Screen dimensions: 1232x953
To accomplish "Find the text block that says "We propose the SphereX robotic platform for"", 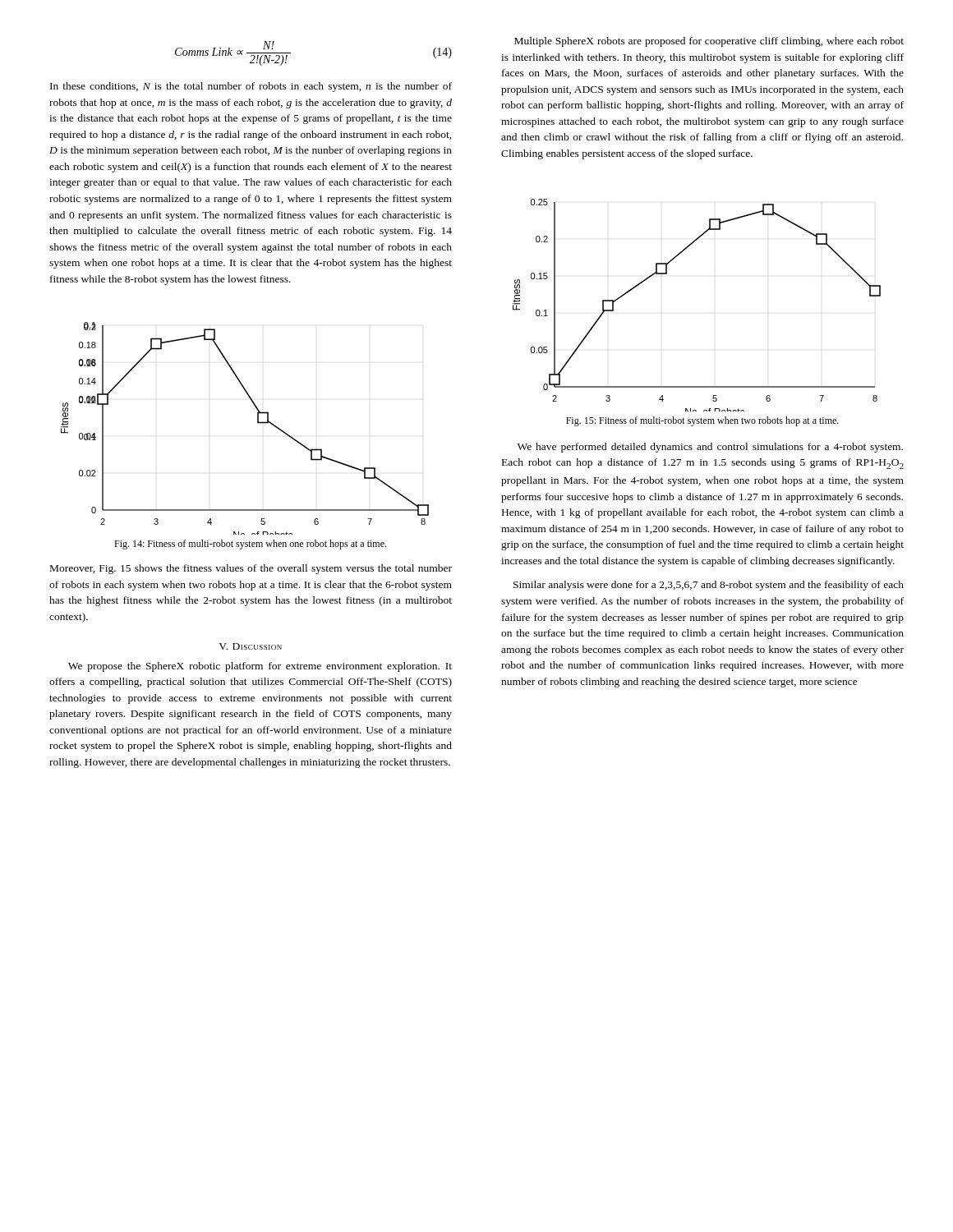I will point(251,714).
